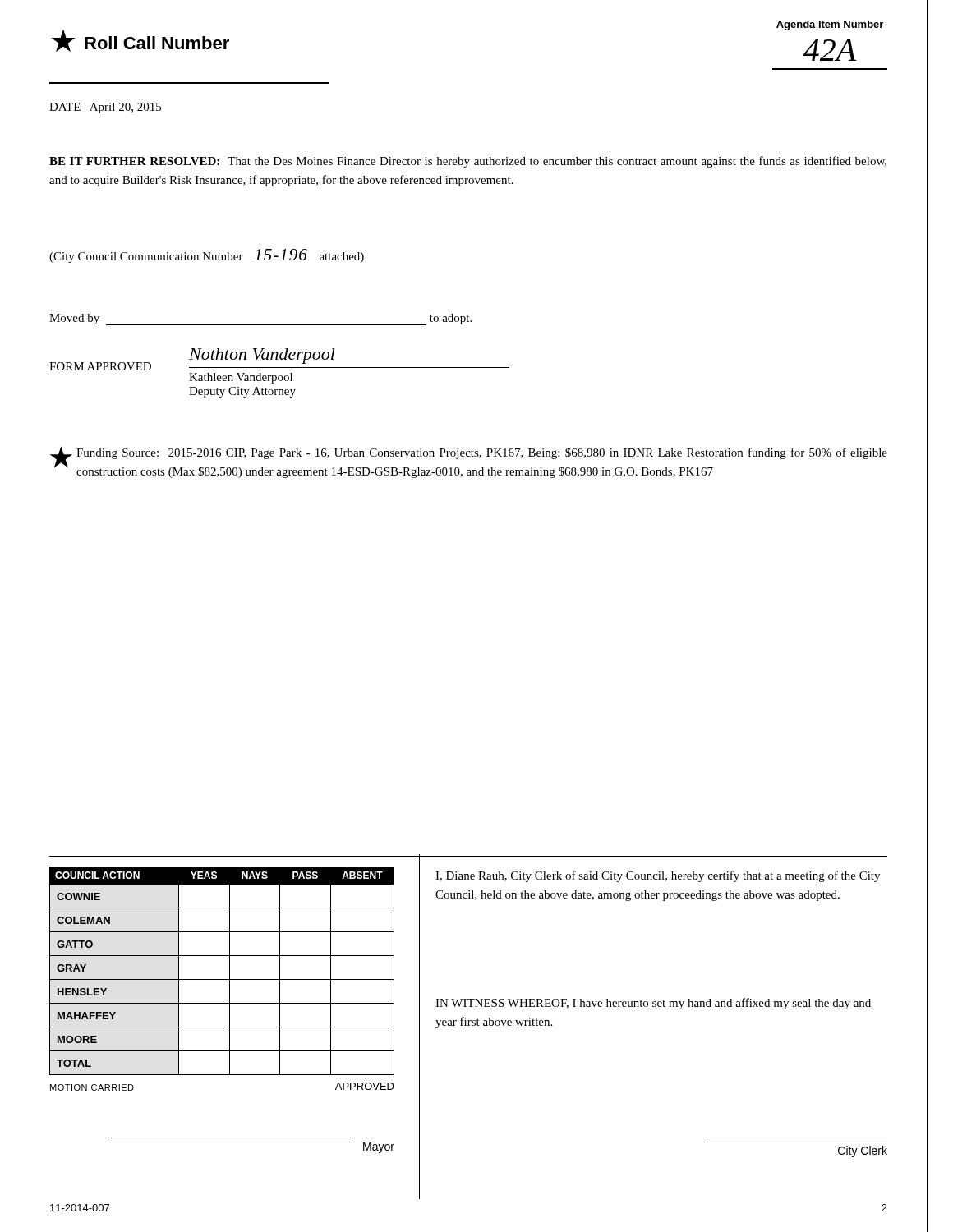Find the text containing "DATE April 20, 2015"

pos(105,107)
